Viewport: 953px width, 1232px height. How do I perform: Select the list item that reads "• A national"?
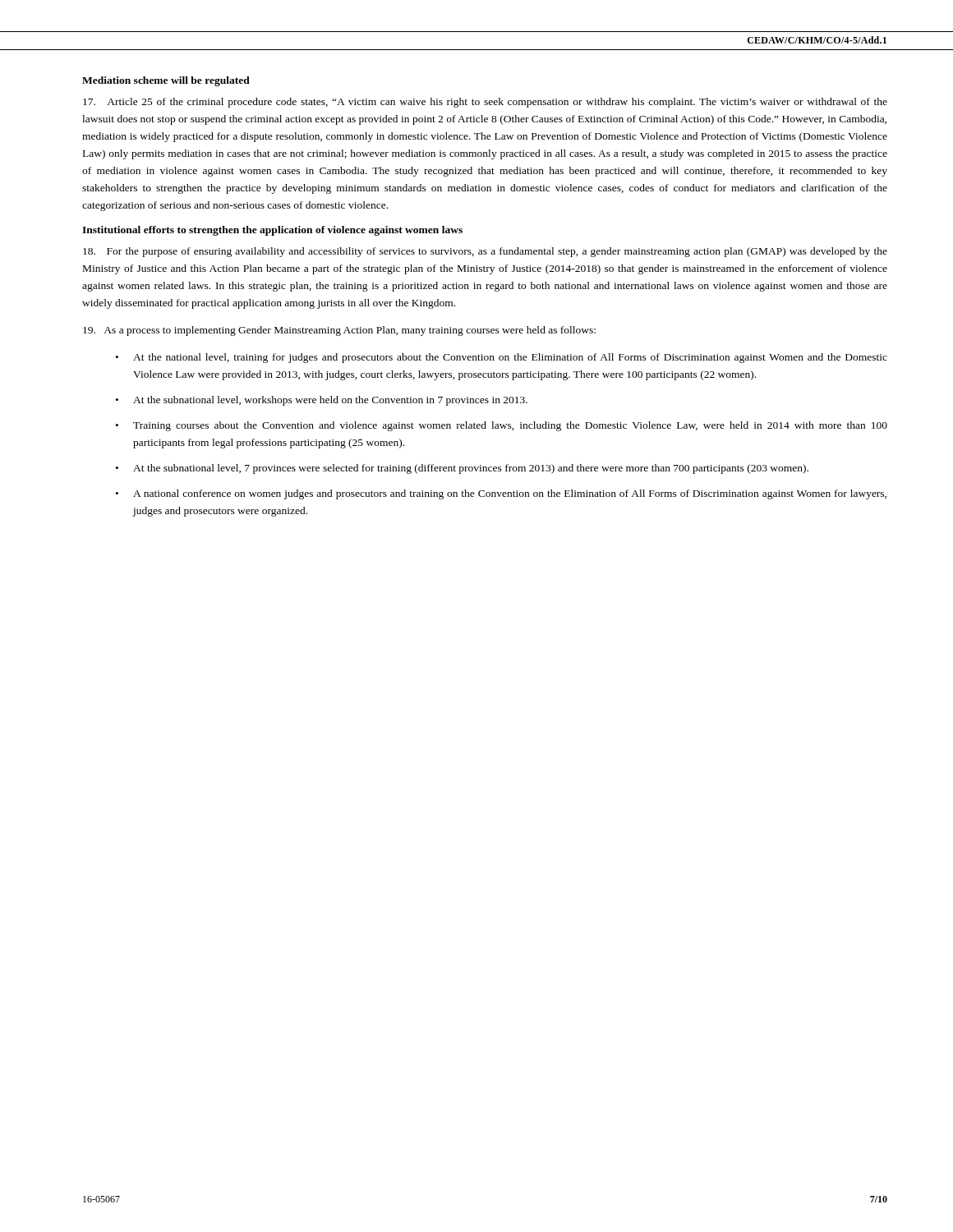(x=501, y=502)
